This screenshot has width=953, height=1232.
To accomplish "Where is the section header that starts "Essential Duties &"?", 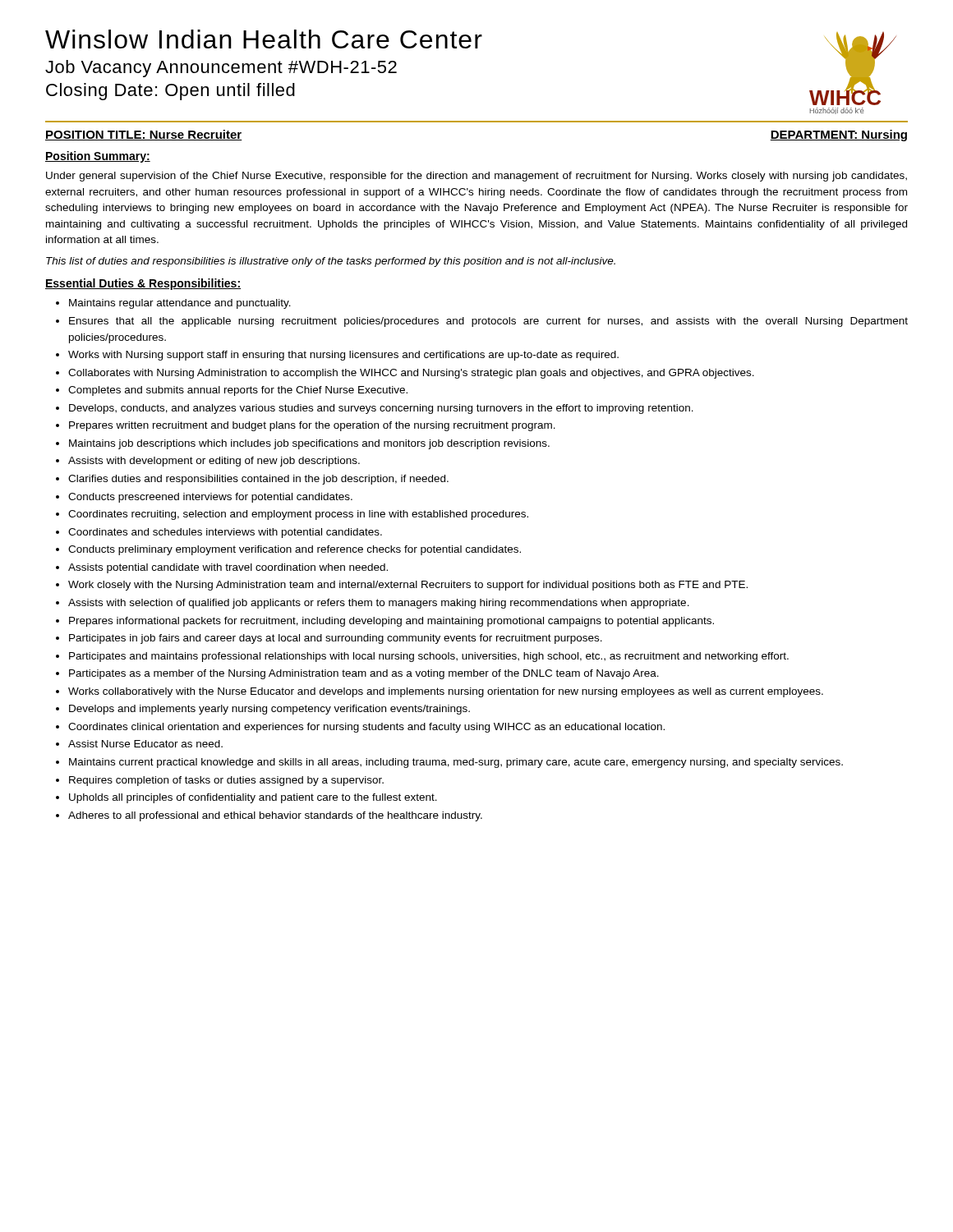I will 143,284.
